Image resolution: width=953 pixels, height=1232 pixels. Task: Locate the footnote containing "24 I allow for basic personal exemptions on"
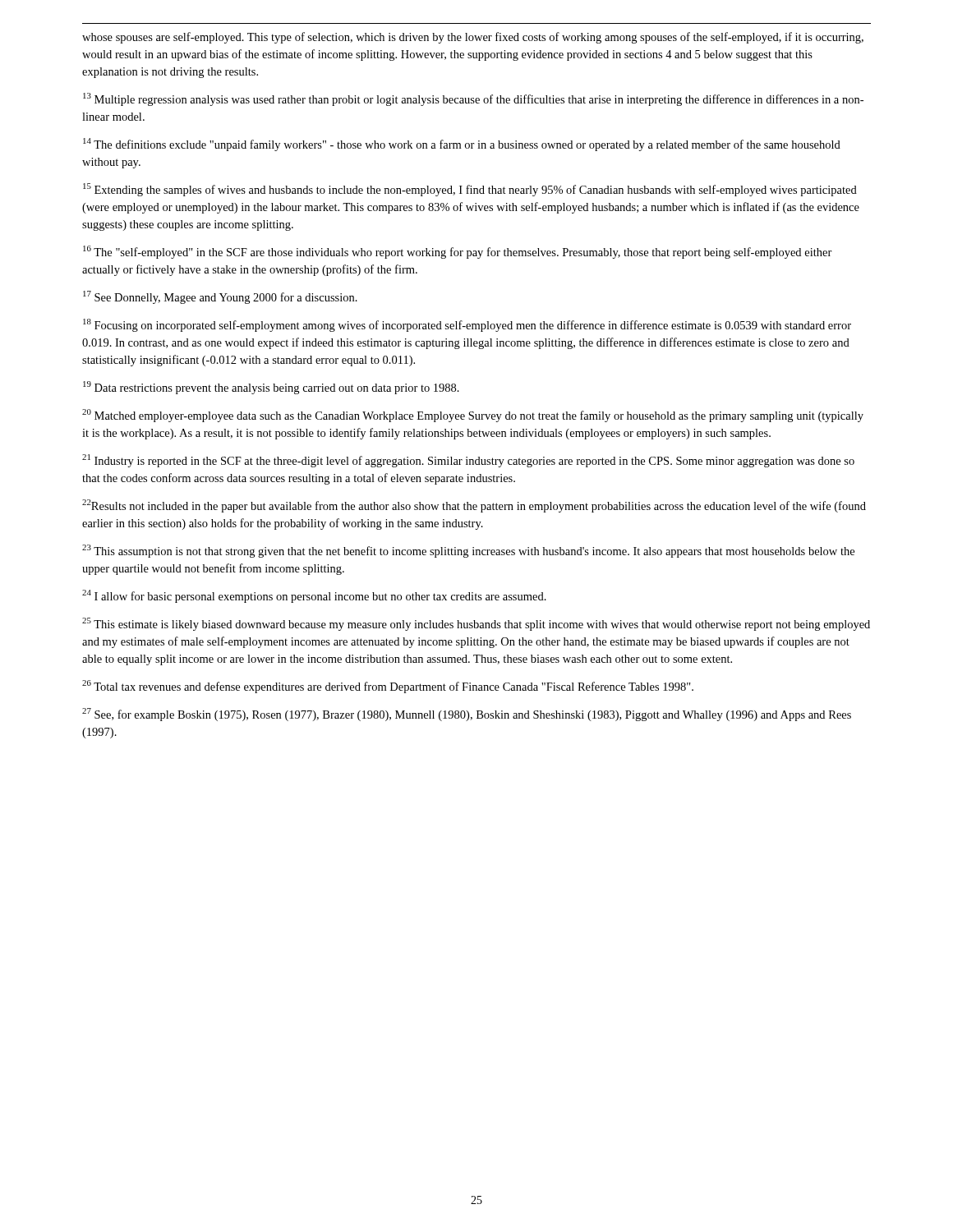coord(476,597)
